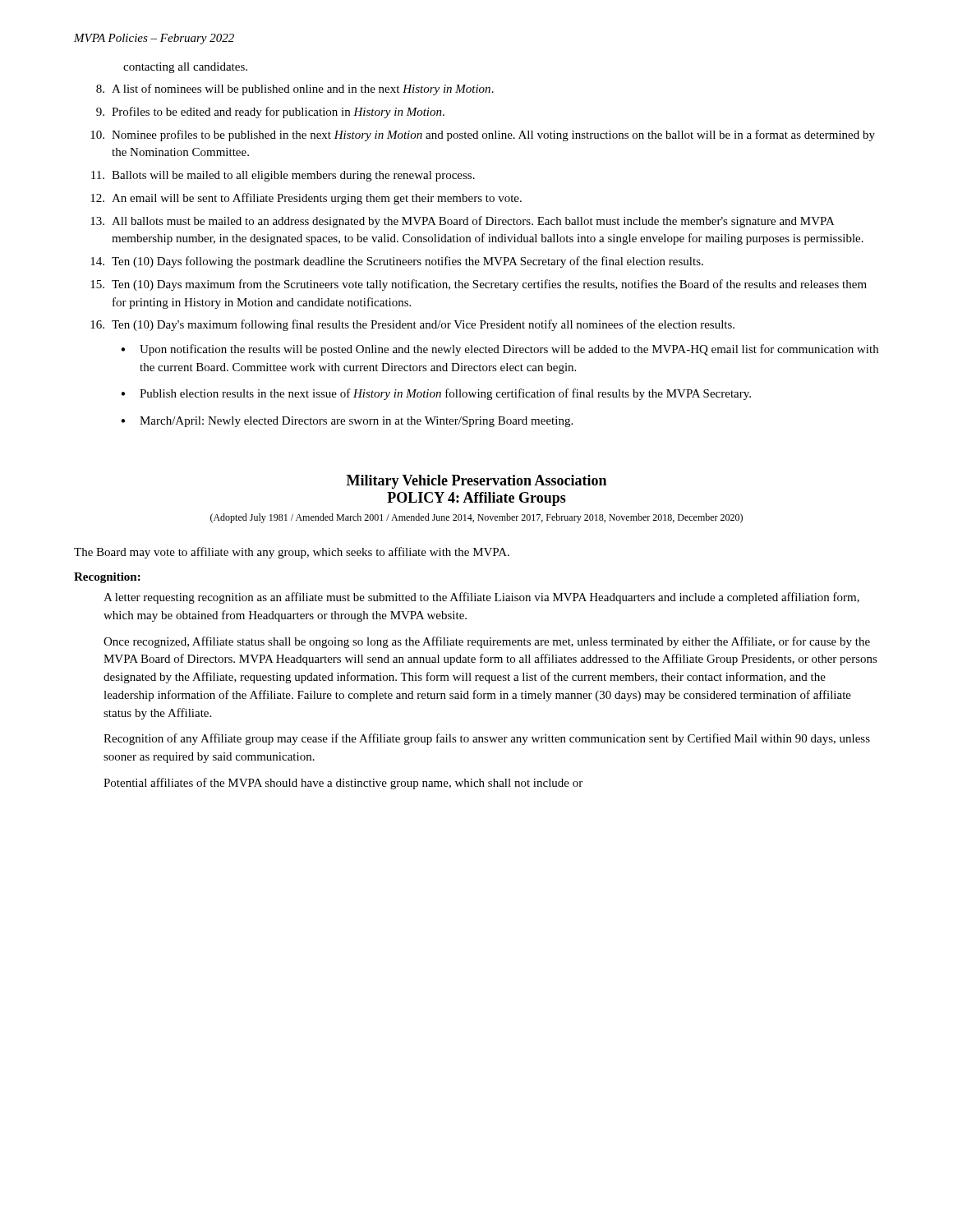Point to the block beginning "15. Ten (10) Days maximum from"

click(476, 294)
